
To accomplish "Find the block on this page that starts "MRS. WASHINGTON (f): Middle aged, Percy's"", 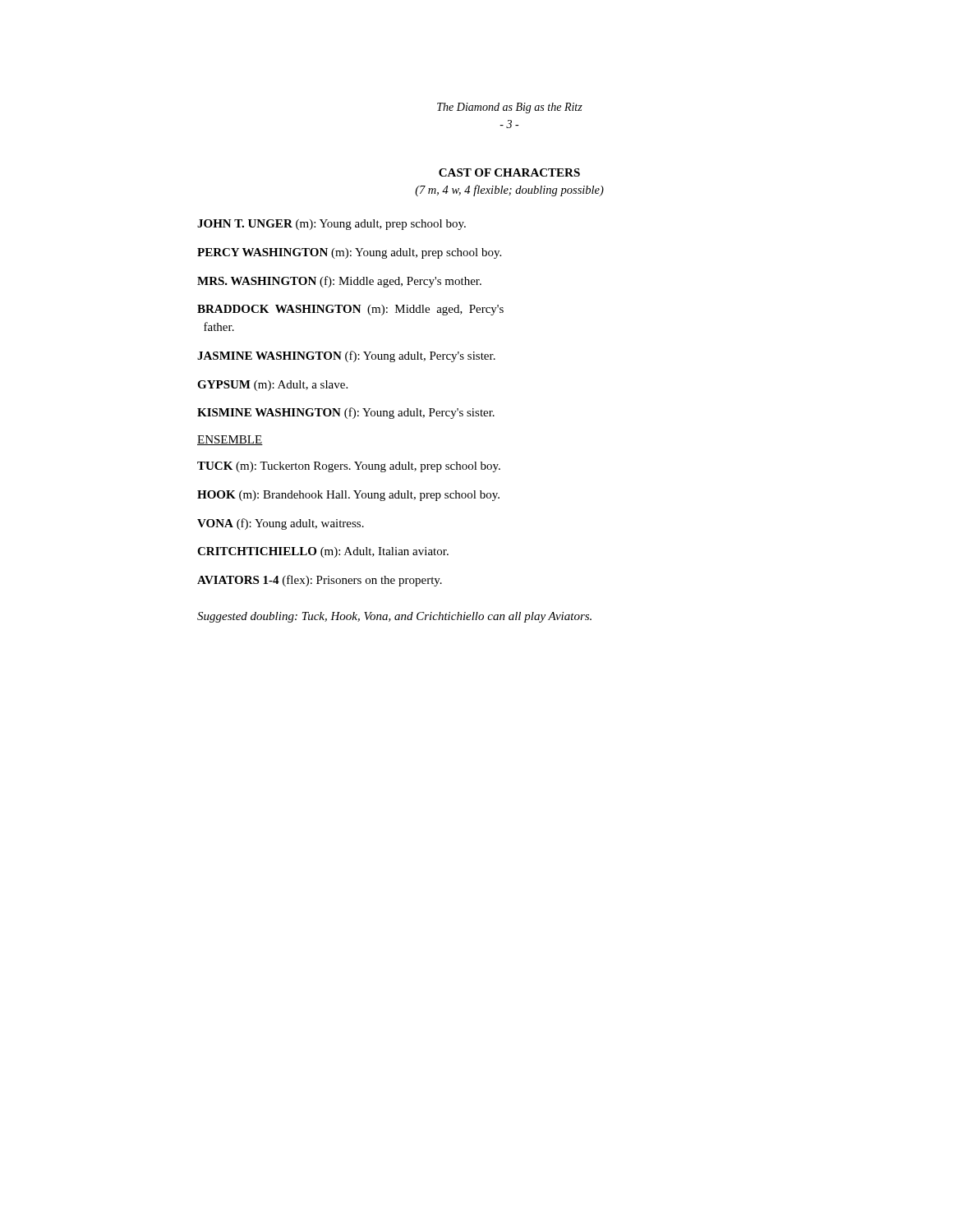I will [340, 280].
